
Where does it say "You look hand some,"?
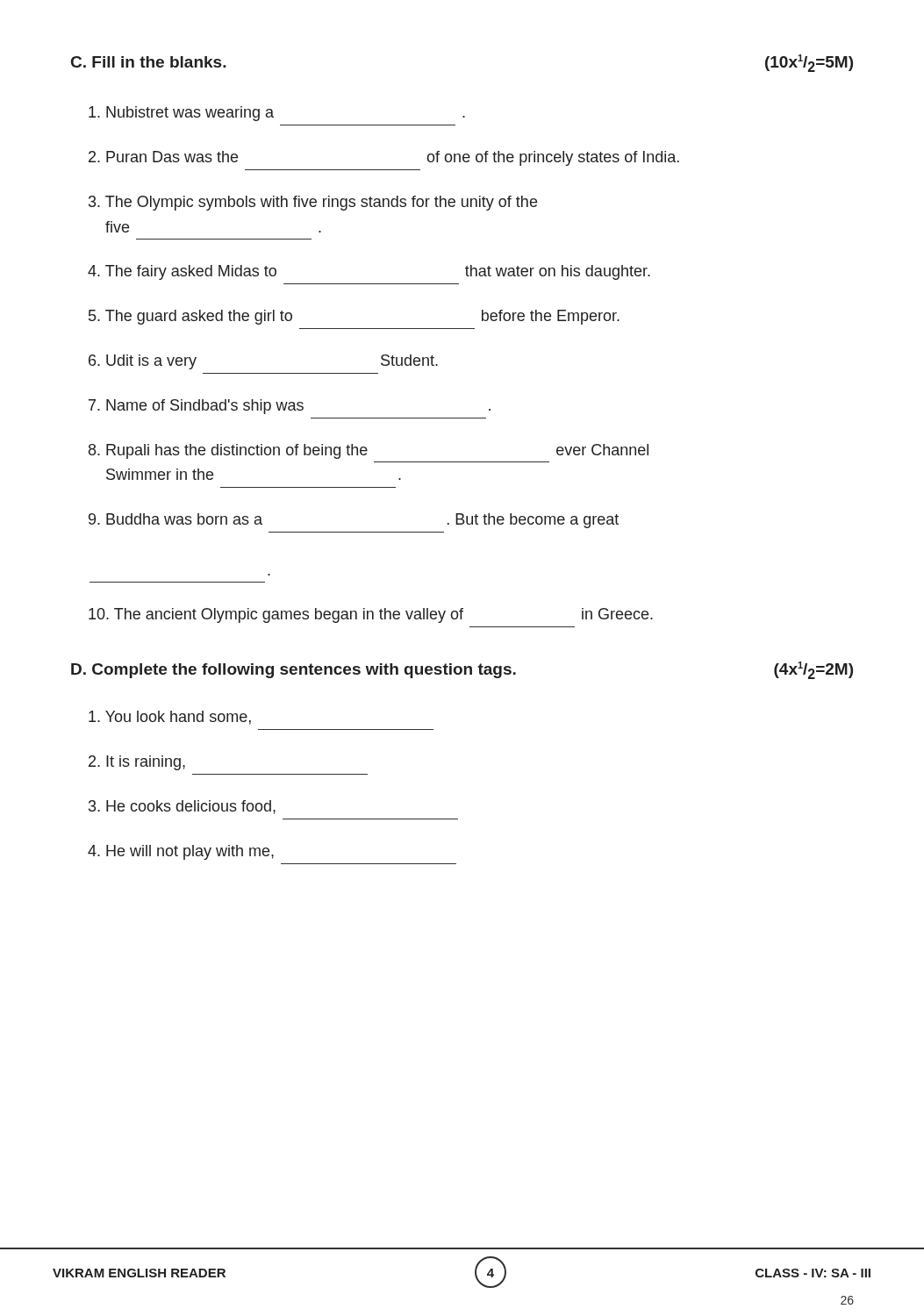pos(261,719)
